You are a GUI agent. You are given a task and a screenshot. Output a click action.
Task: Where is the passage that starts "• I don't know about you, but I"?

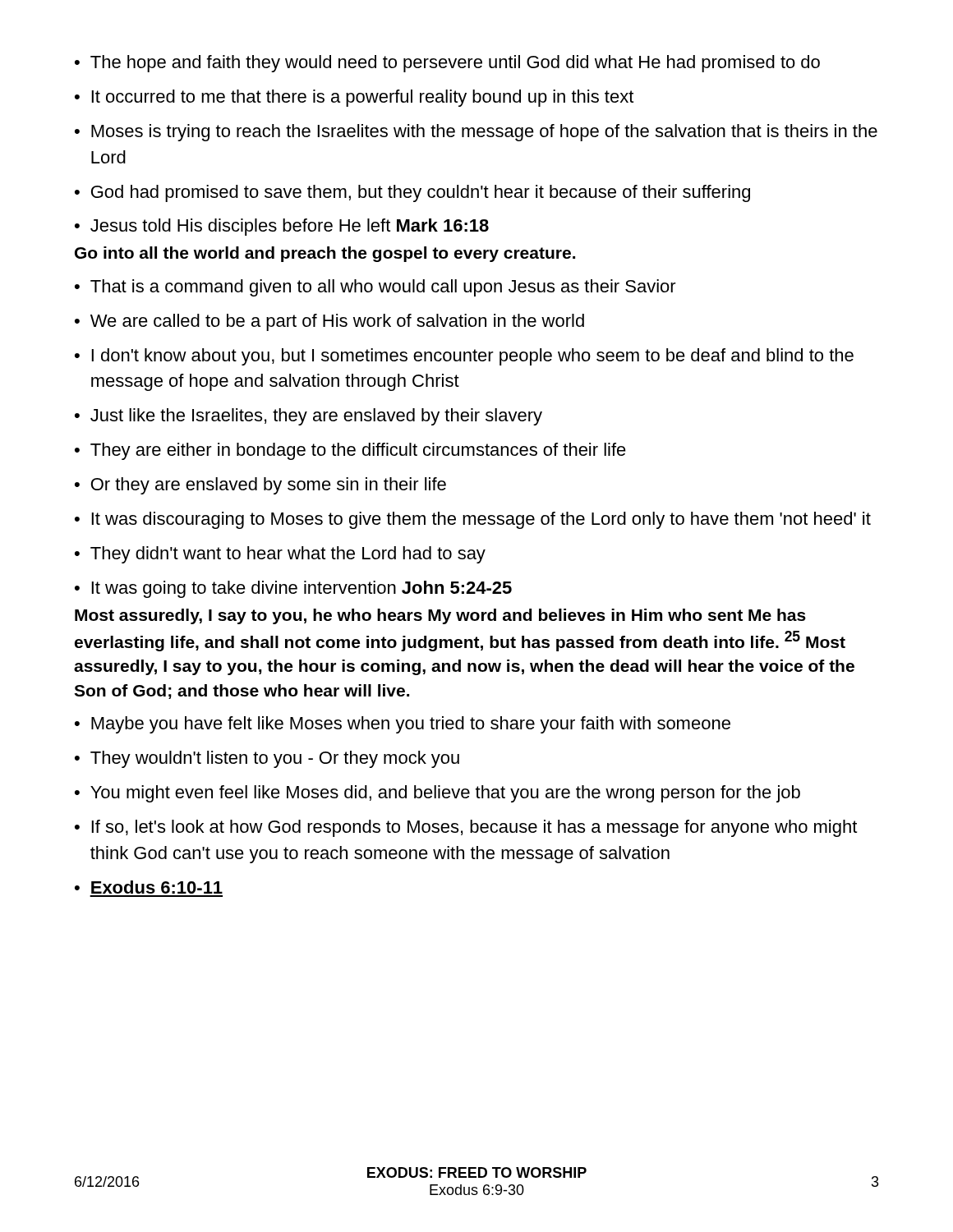pyautogui.click(x=476, y=368)
